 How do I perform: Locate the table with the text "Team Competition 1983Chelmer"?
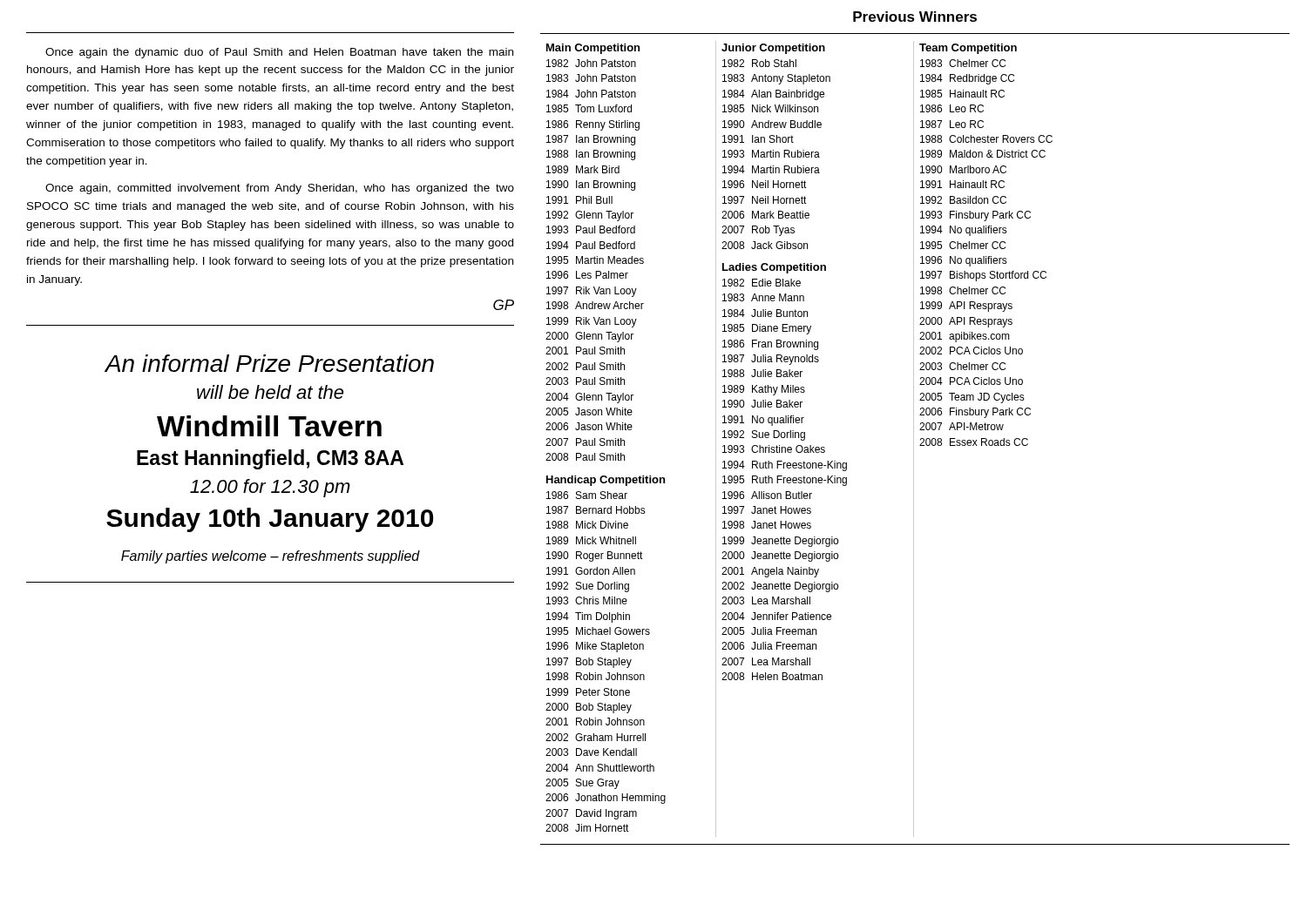[x=1011, y=246]
